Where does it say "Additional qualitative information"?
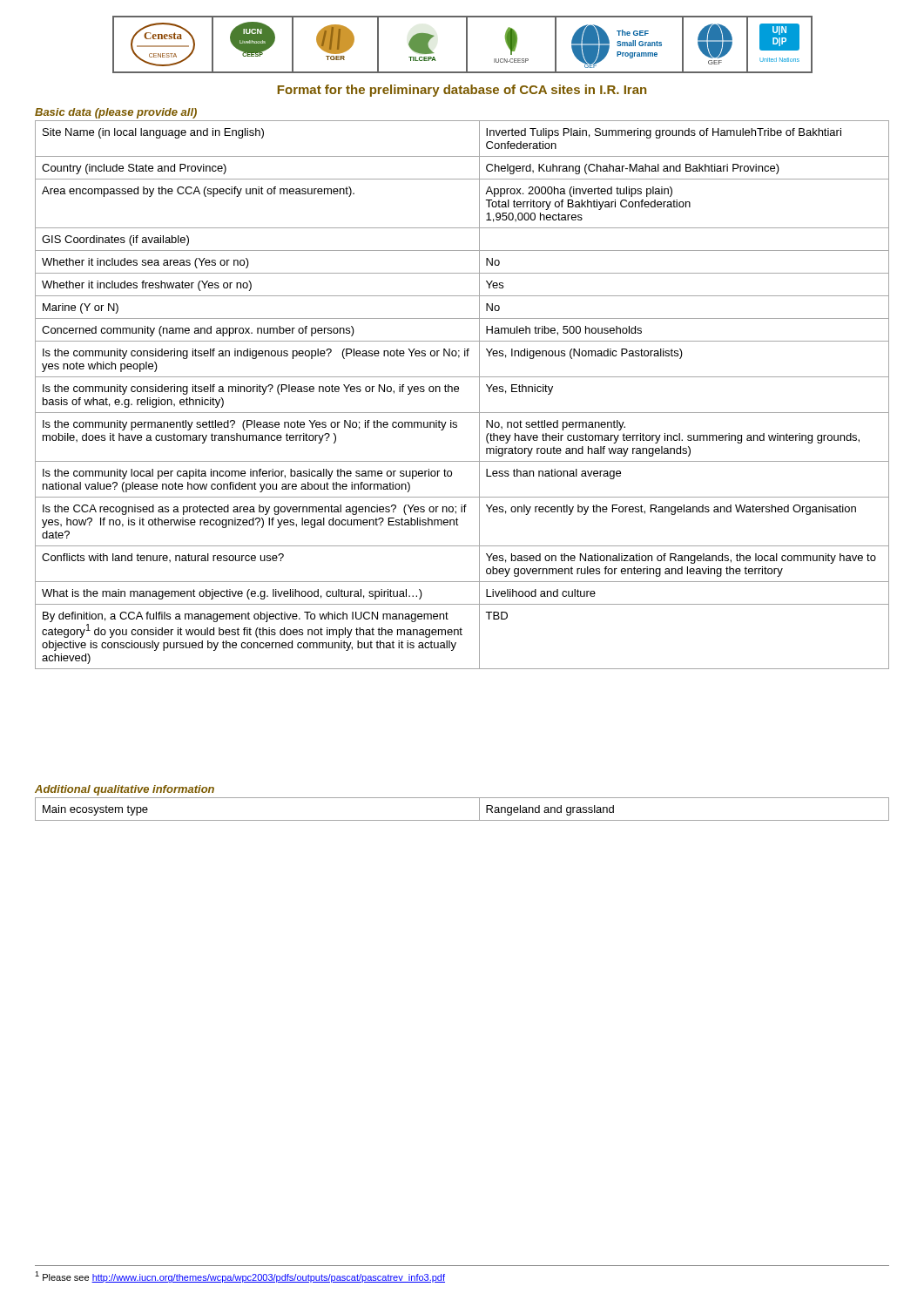 click(125, 789)
